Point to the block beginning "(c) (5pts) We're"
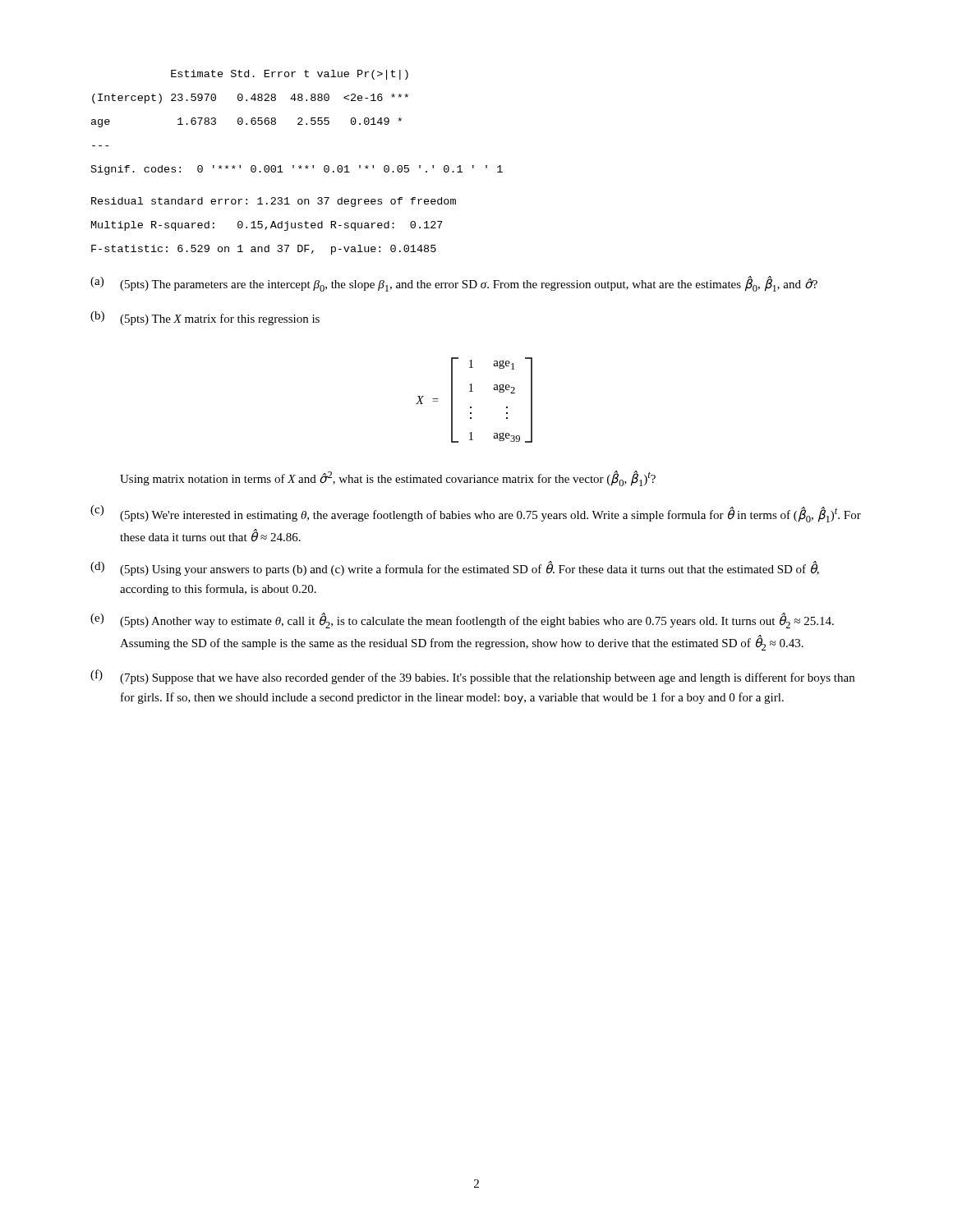The width and height of the screenshot is (953, 1232). (x=476, y=526)
